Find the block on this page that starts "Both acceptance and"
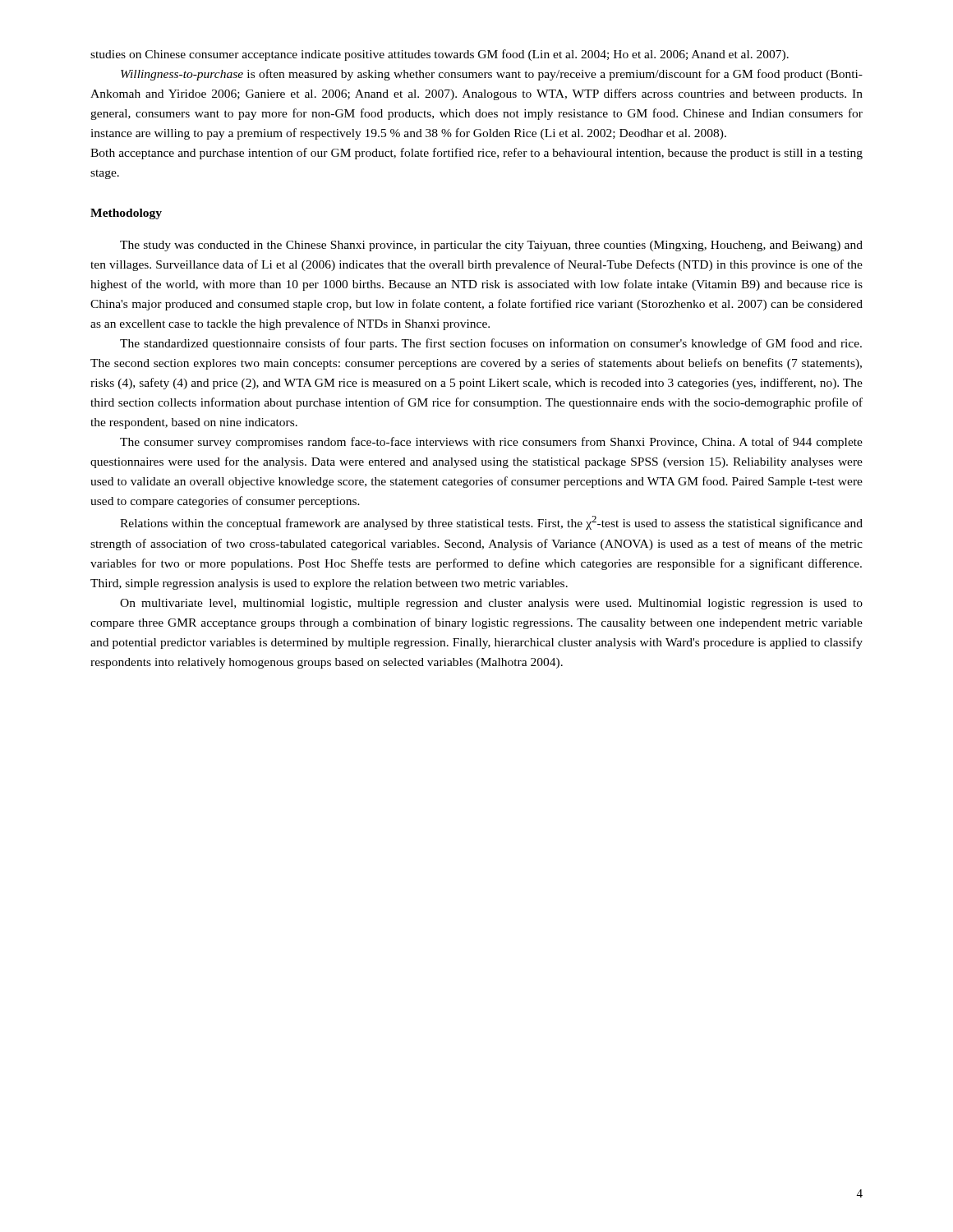 point(476,163)
